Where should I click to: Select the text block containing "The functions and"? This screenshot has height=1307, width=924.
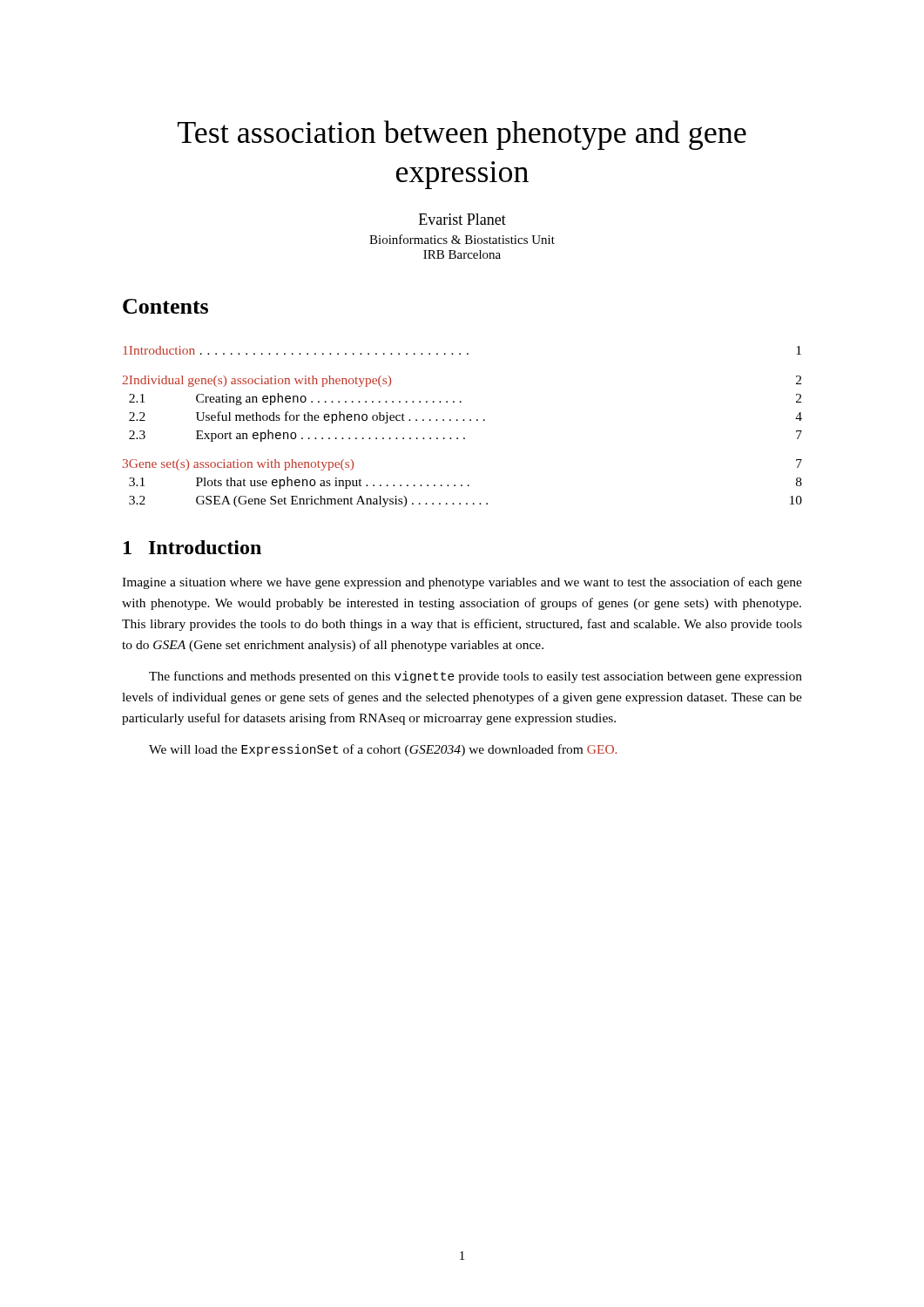462,696
